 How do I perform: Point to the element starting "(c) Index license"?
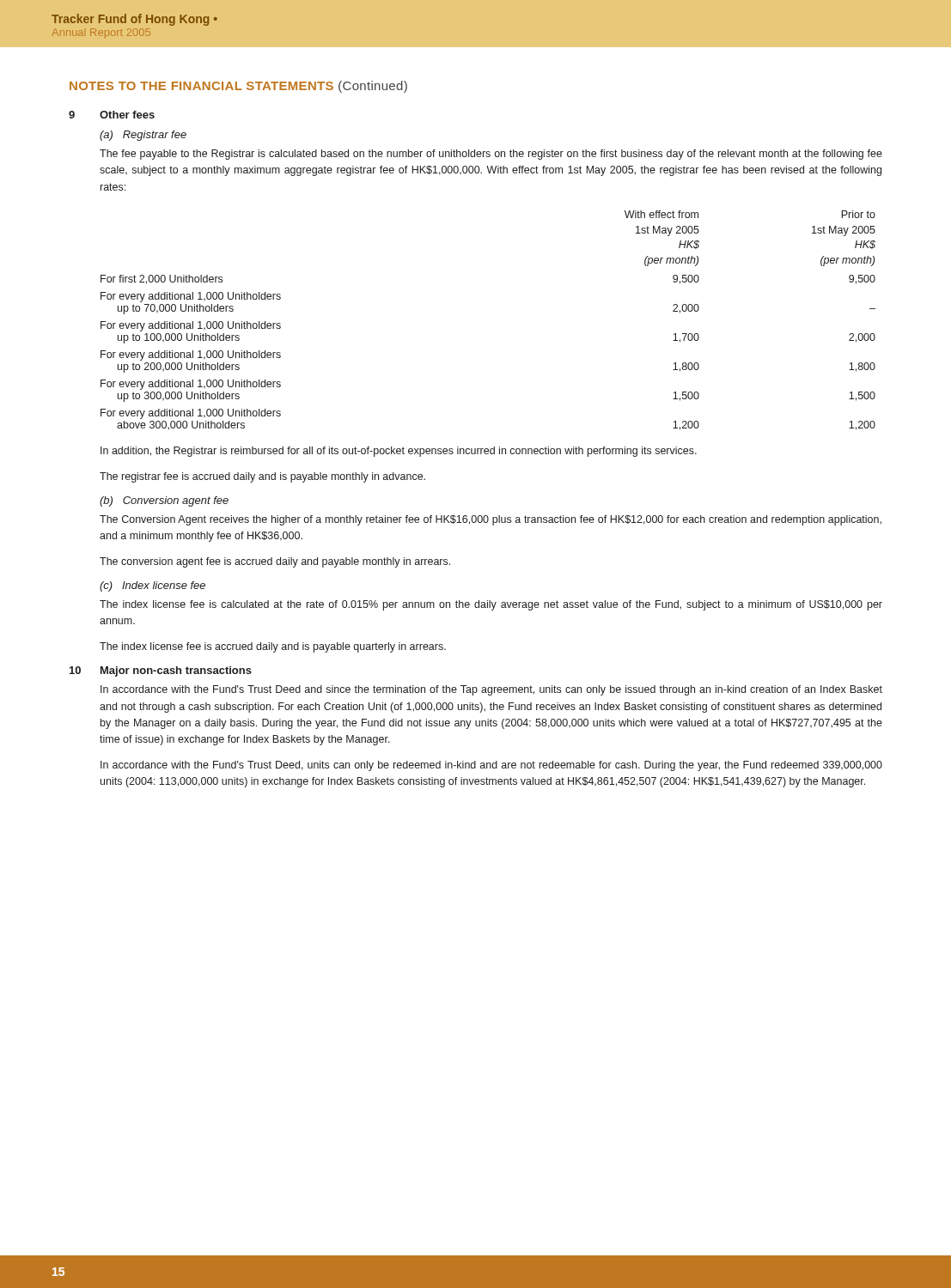153,585
